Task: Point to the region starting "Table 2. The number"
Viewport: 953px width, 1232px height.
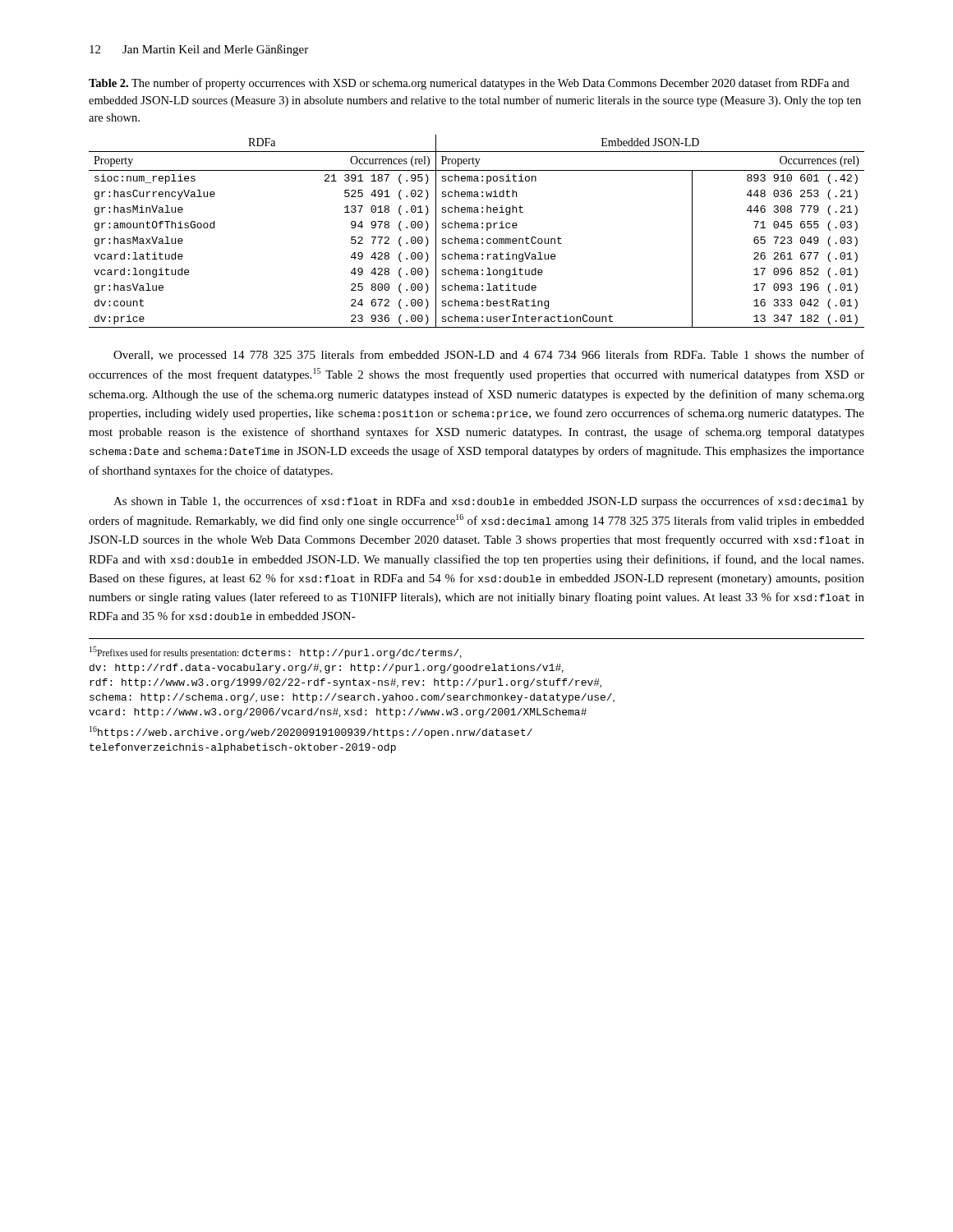Action: [x=475, y=100]
